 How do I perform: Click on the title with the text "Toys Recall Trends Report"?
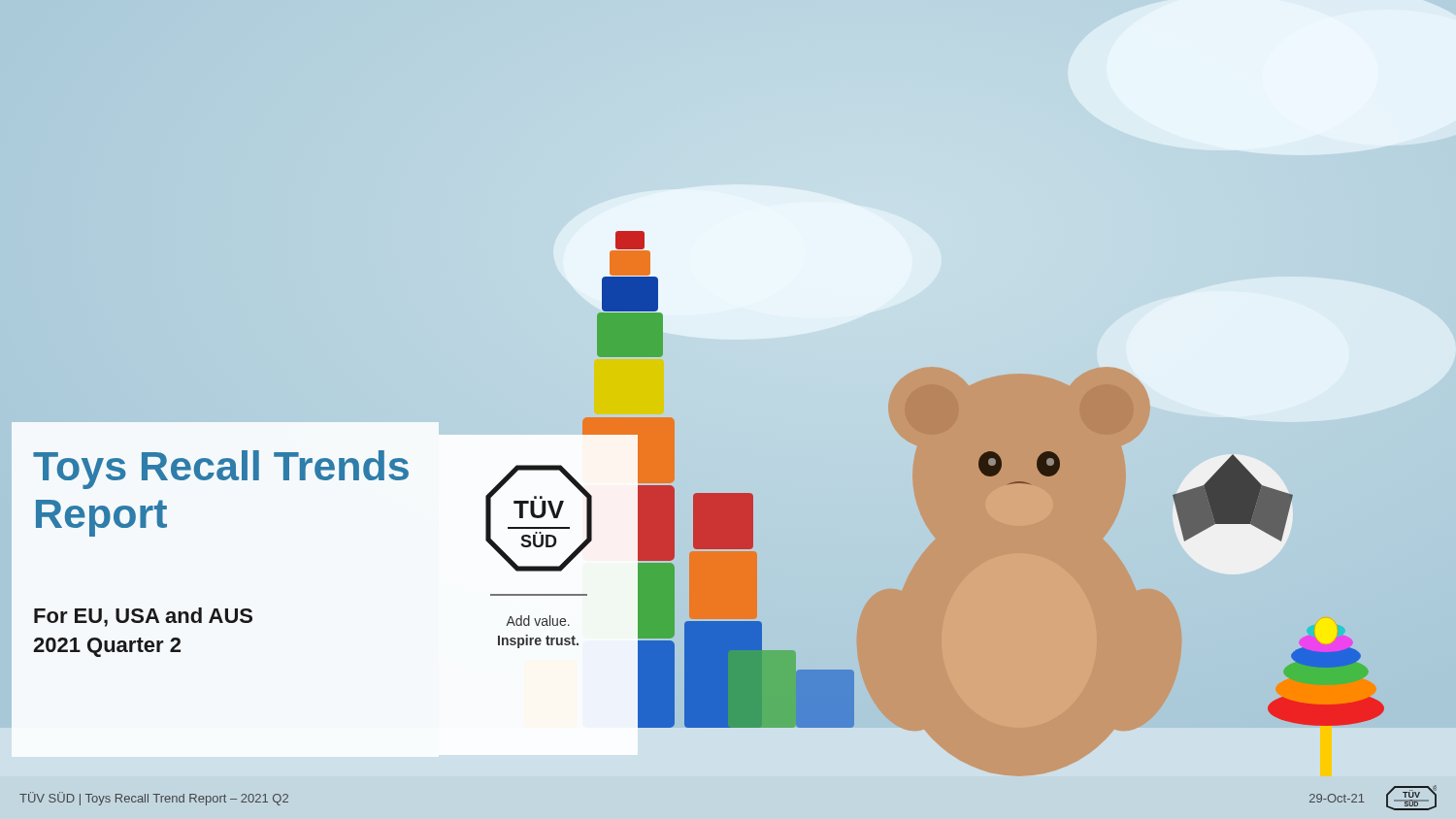(x=222, y=490)
